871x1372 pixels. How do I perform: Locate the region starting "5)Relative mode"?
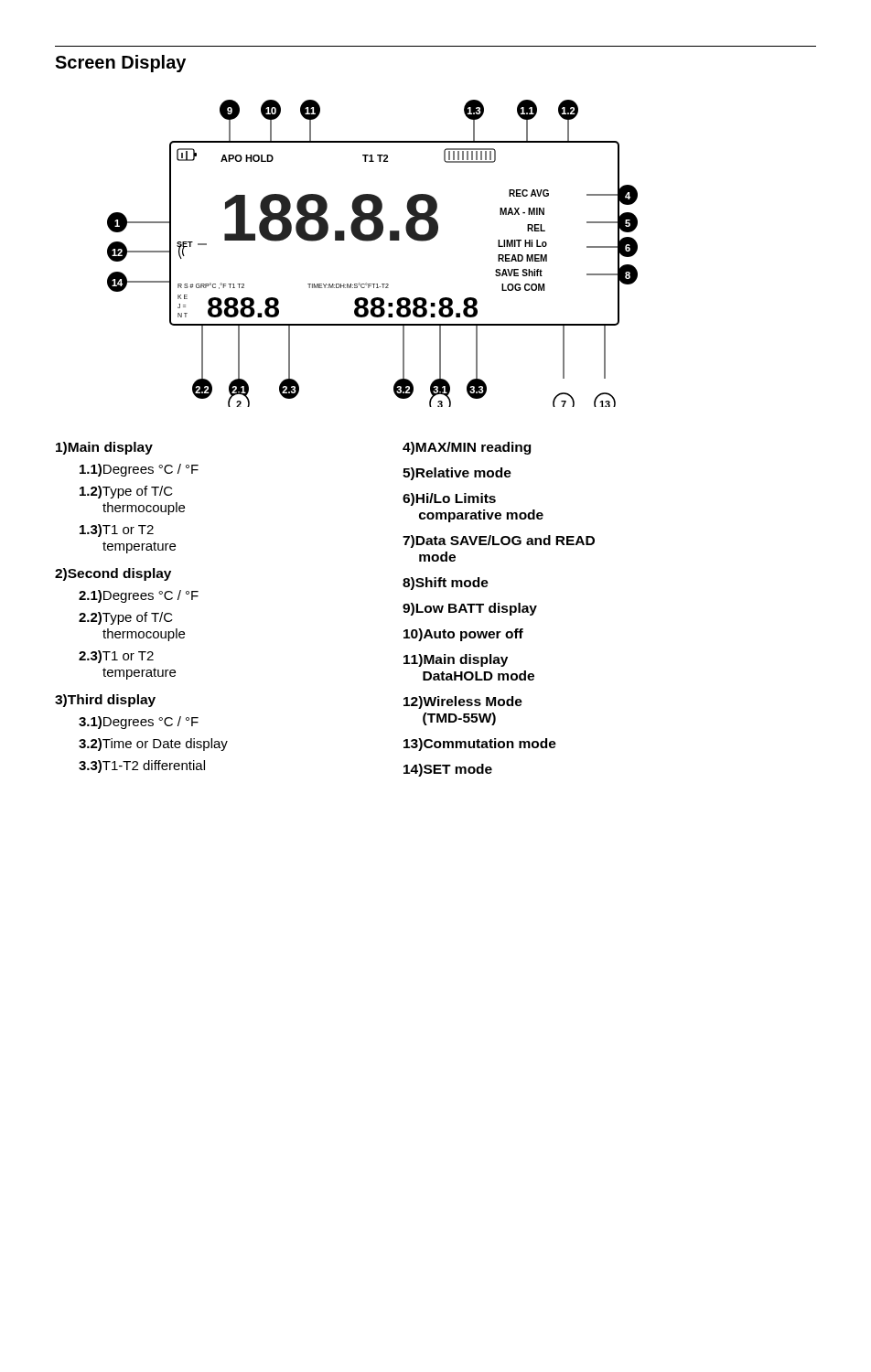click(457, 472)
